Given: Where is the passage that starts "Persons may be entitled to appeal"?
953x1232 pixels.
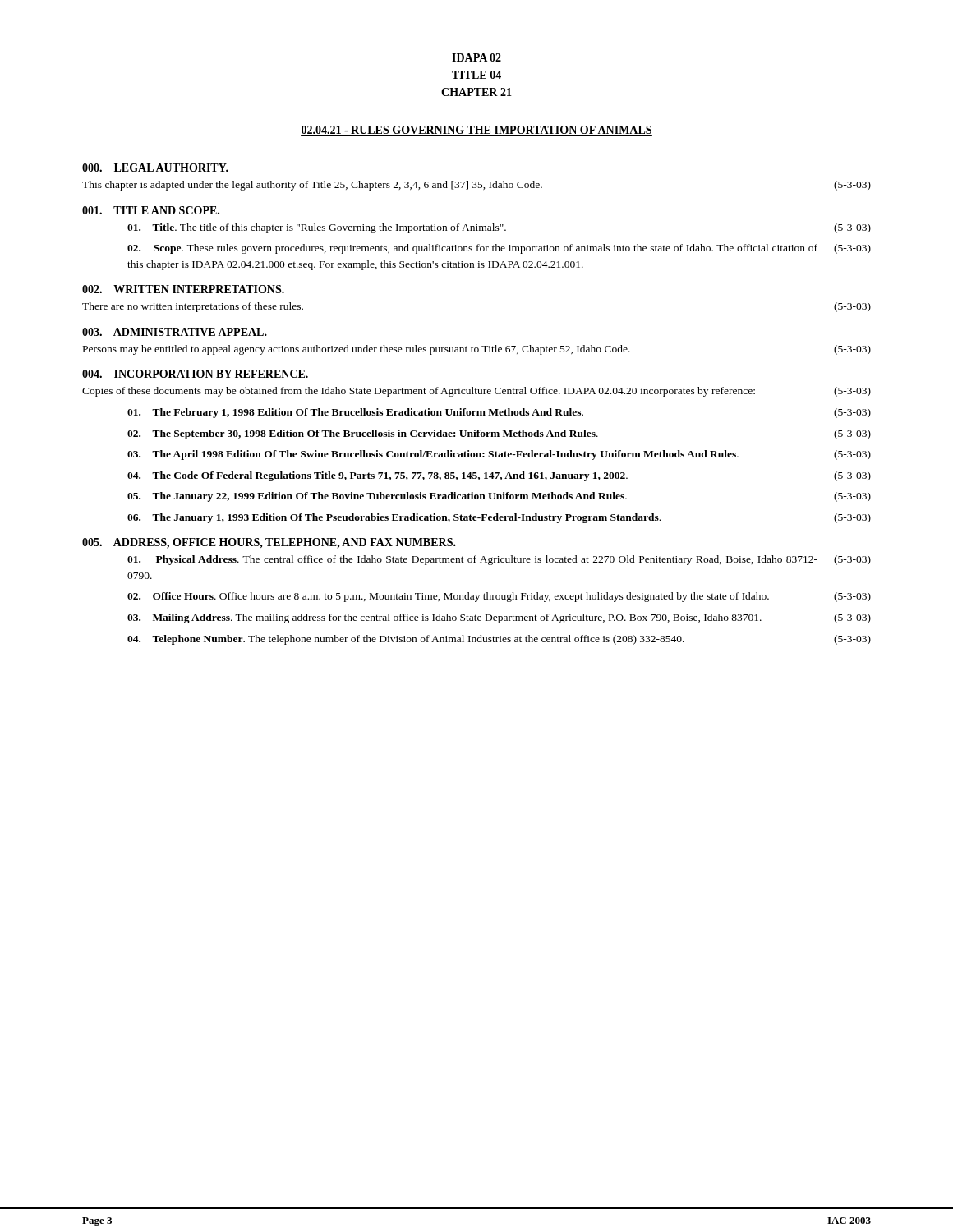Looking at the screenshot, I should (476, 349).
